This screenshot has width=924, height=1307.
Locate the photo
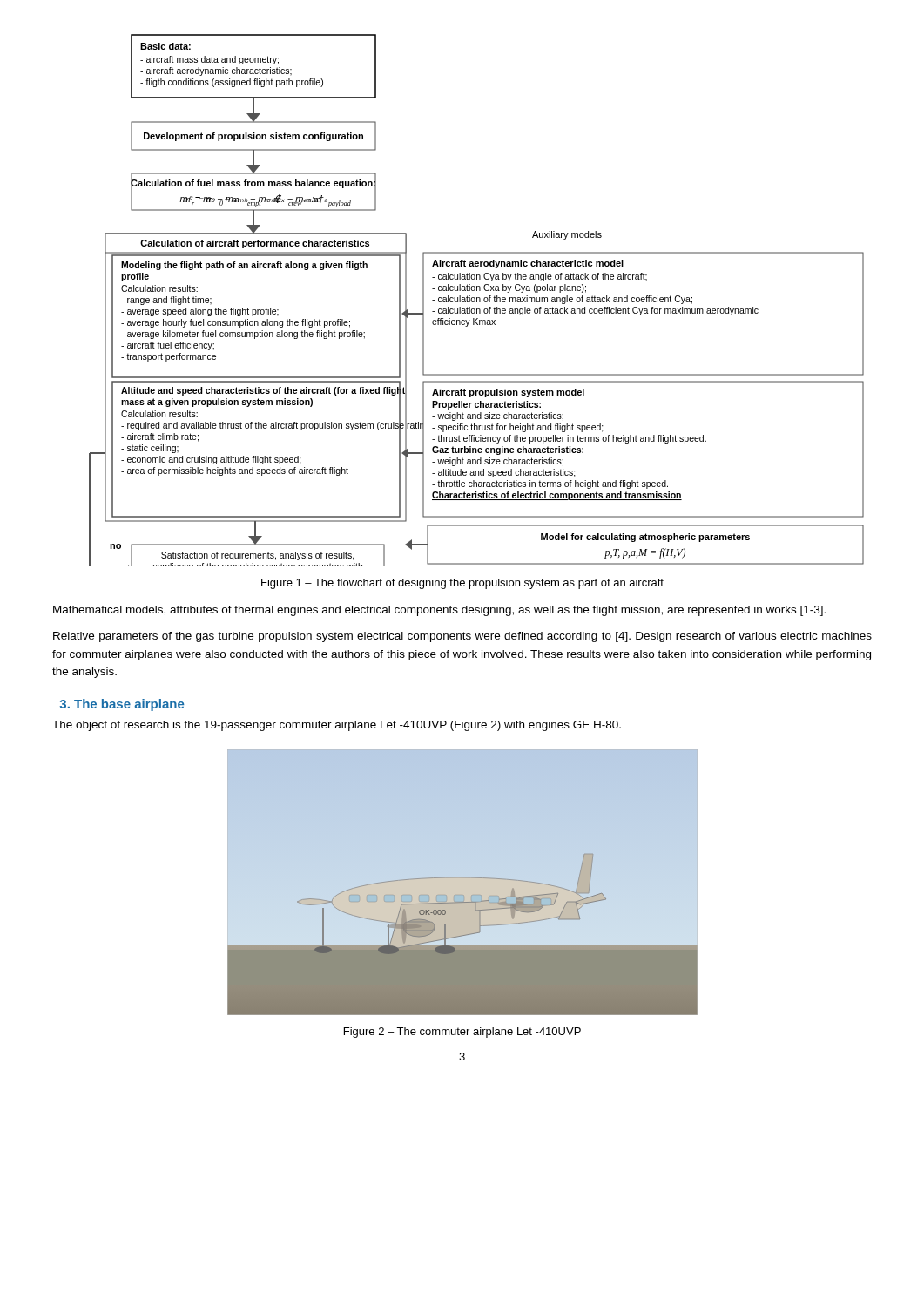point(462,884)
